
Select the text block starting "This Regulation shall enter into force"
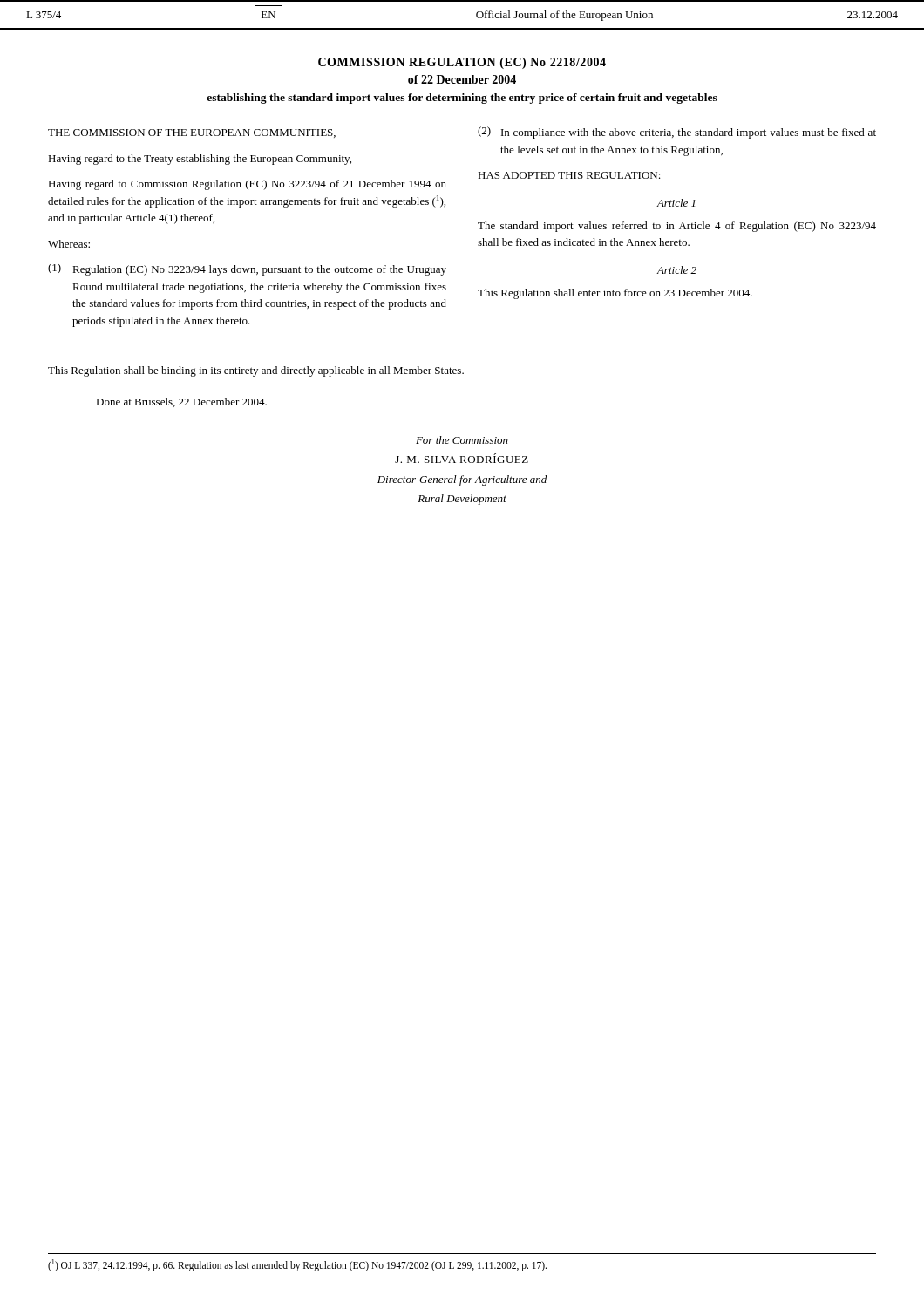pyautogui.click(x=677, y=292)
